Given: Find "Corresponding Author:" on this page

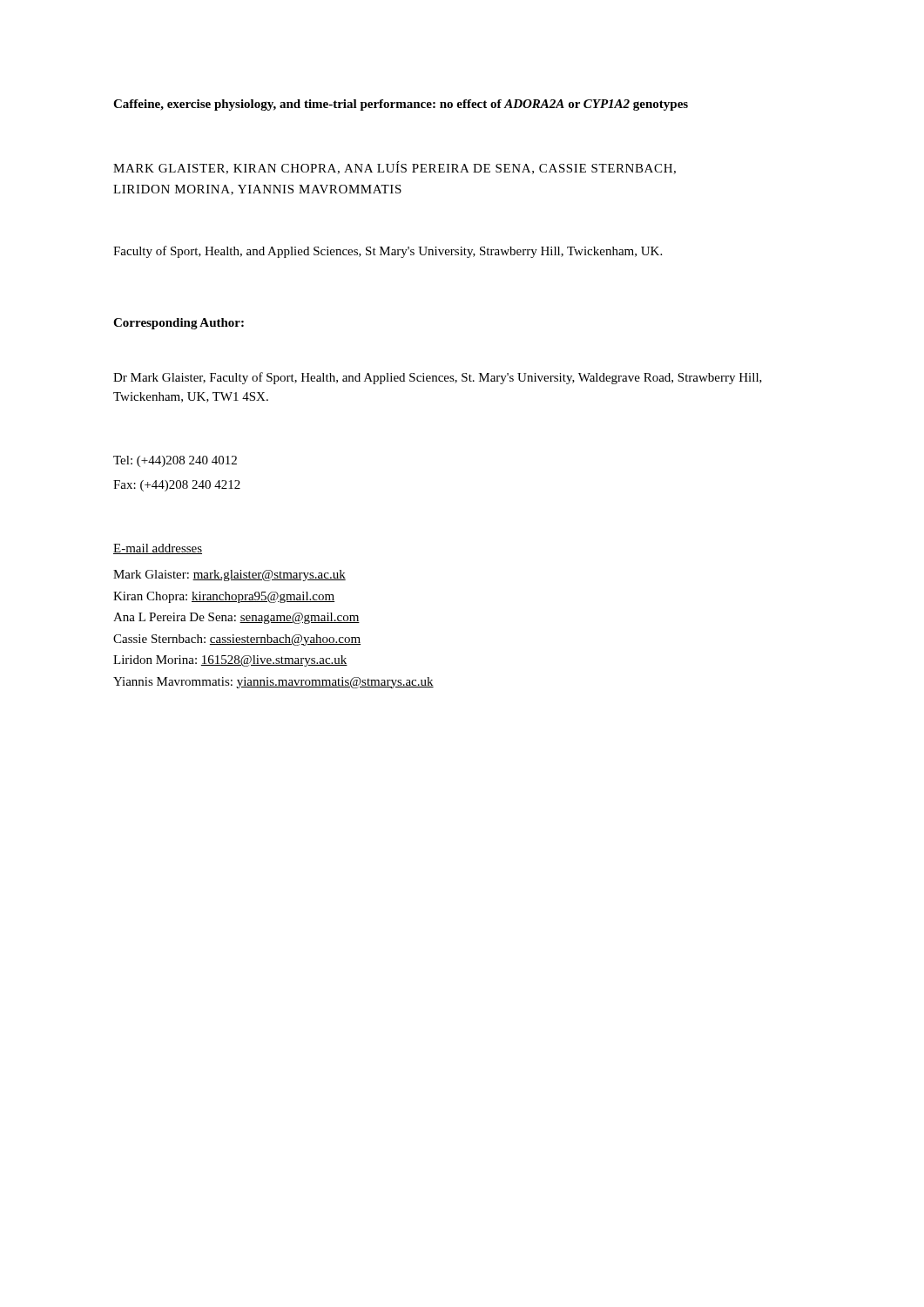Looking at the screenshot, I should pyautogui.click(x=179, y=324).
